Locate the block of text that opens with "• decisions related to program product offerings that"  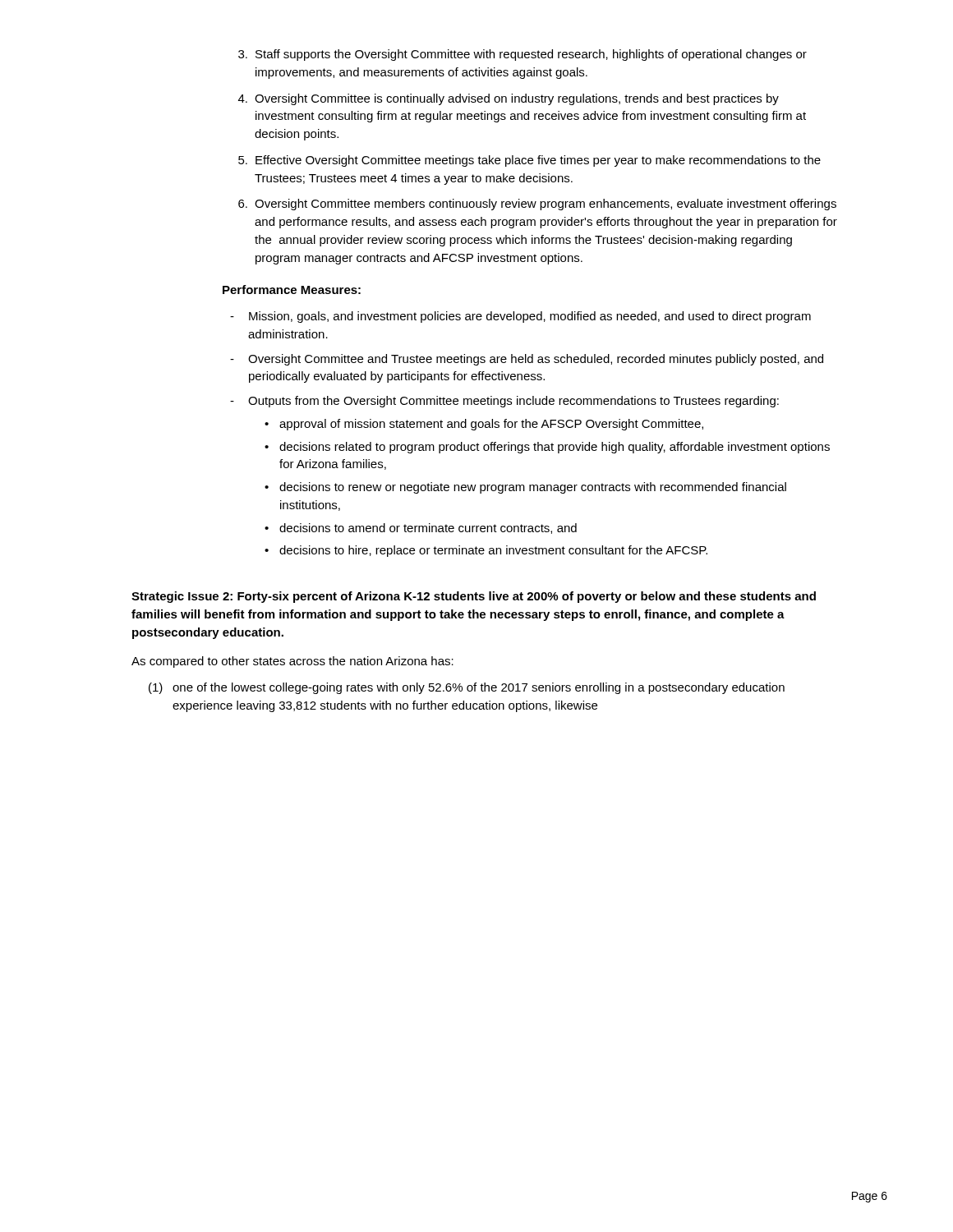tap(551, 455)
